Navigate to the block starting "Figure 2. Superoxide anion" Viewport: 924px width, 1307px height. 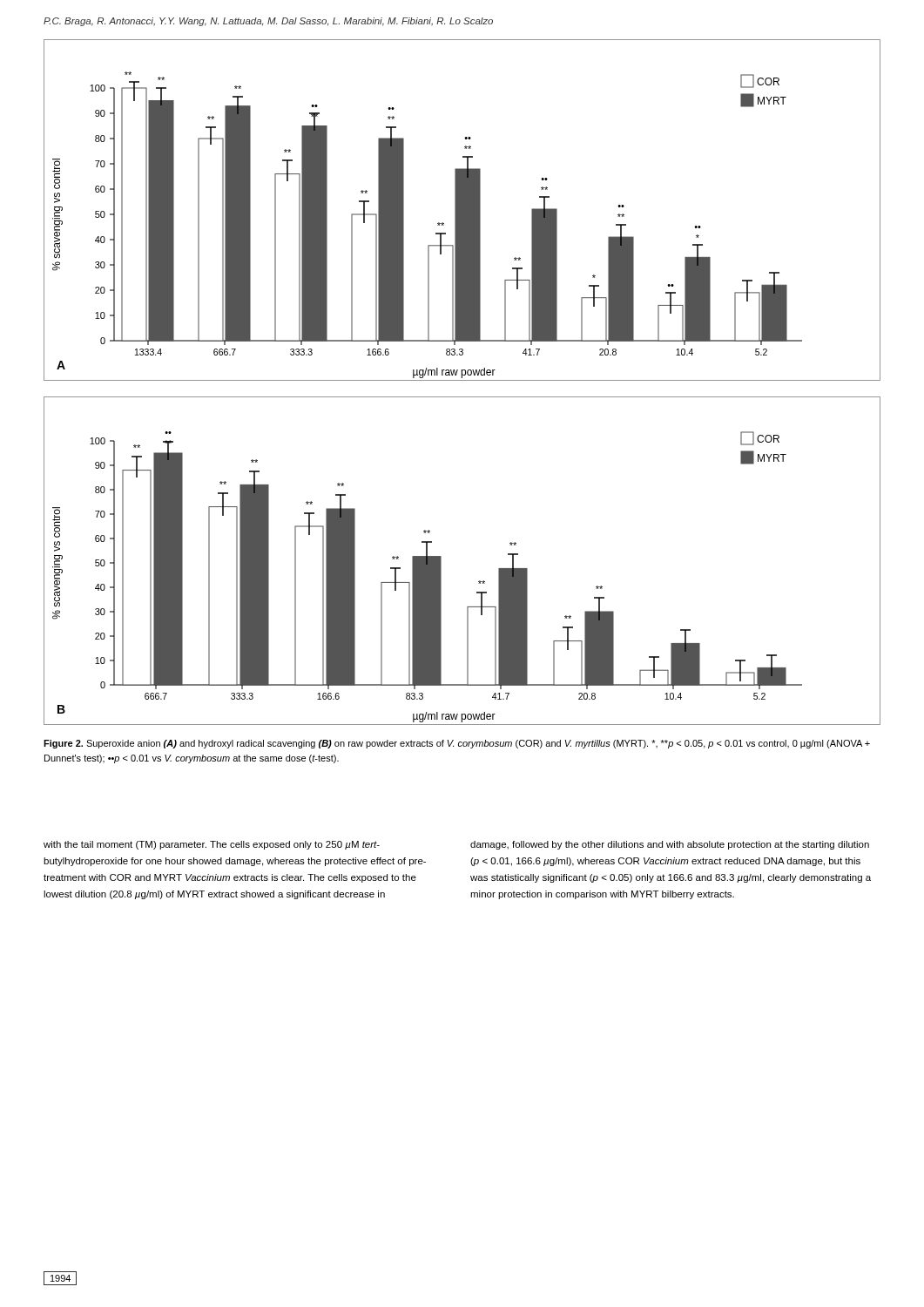[457, 750]
